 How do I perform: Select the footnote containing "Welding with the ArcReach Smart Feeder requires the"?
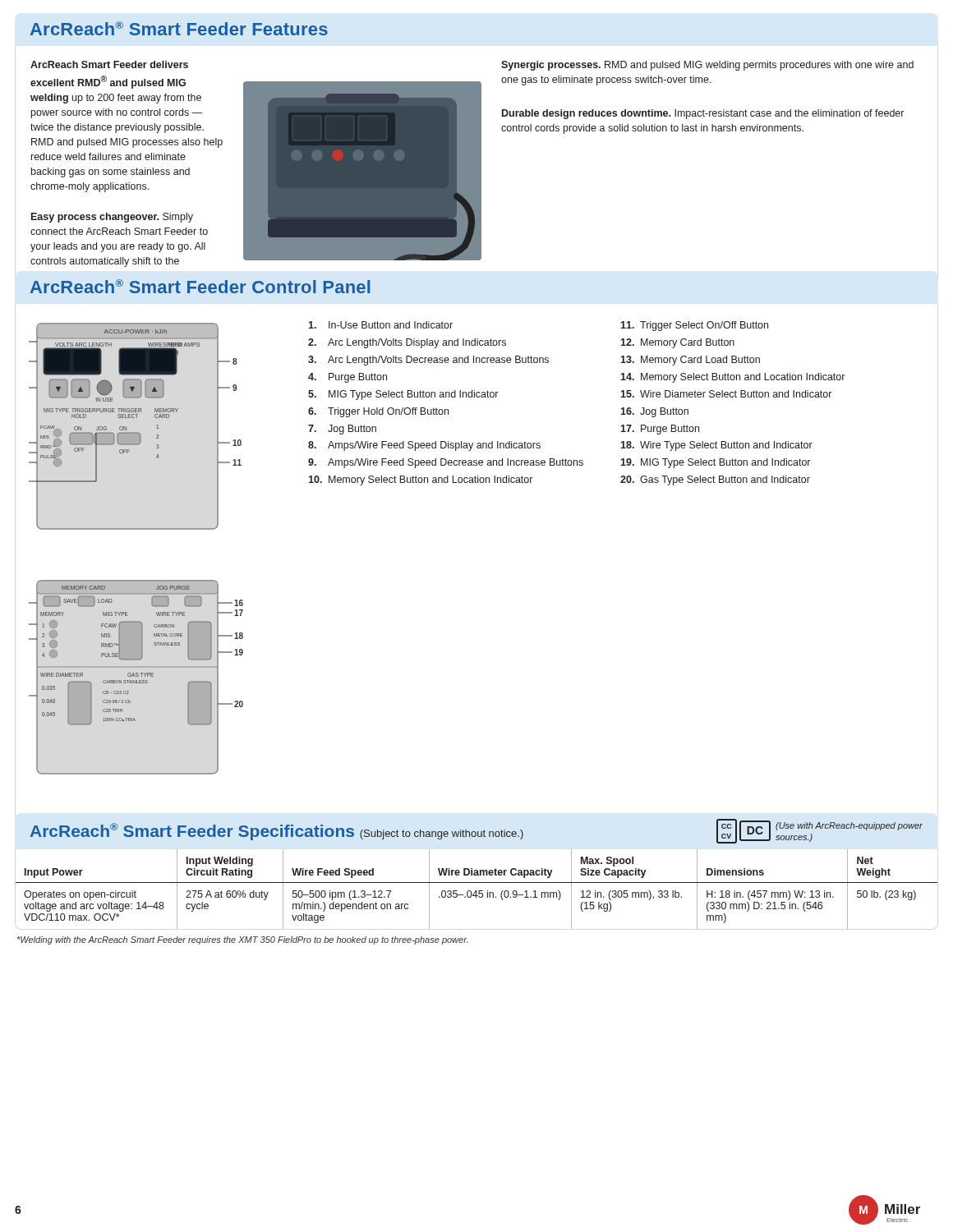[243, 939]
